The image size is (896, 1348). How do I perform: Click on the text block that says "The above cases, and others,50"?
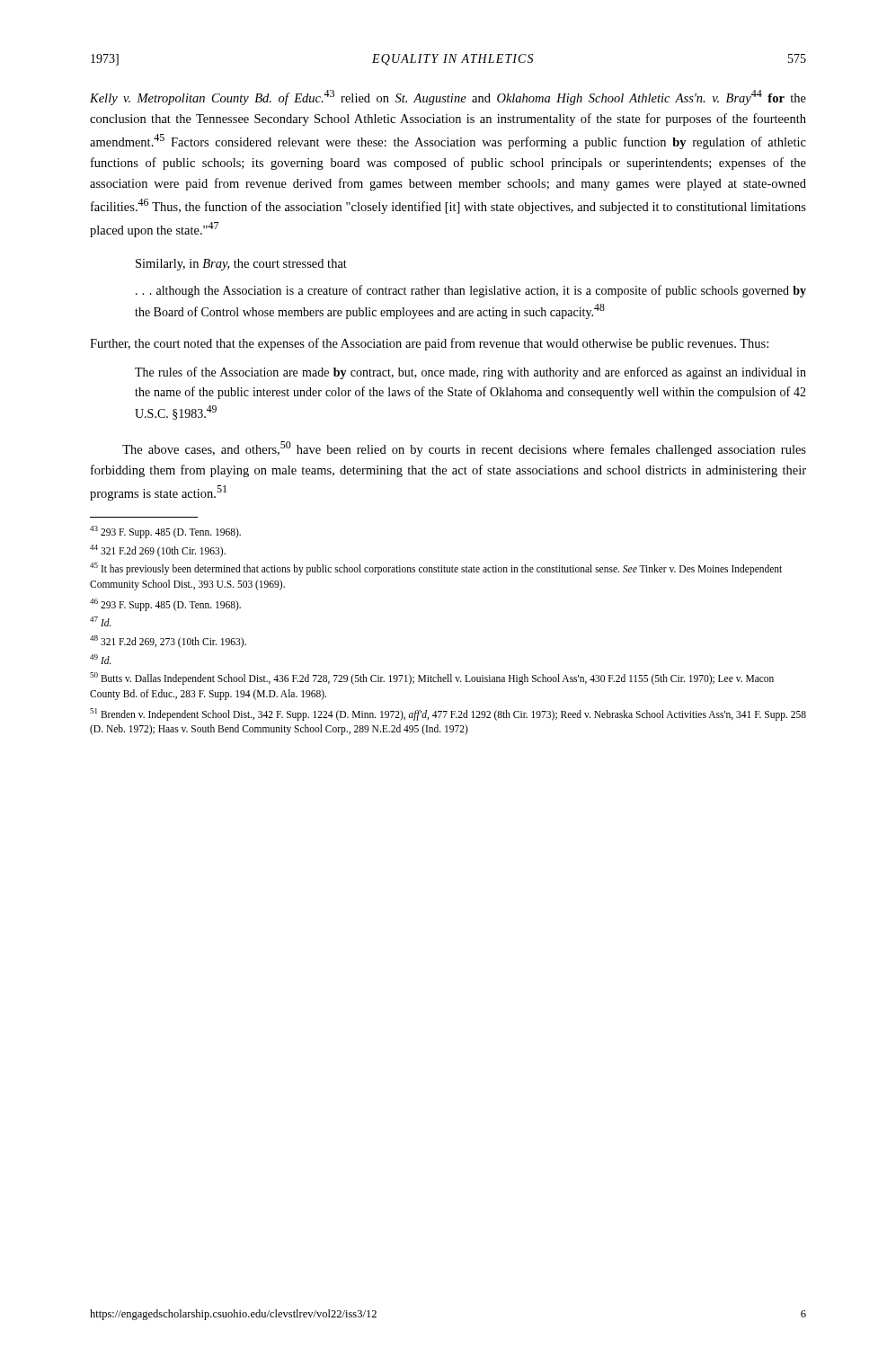(448, 470)
